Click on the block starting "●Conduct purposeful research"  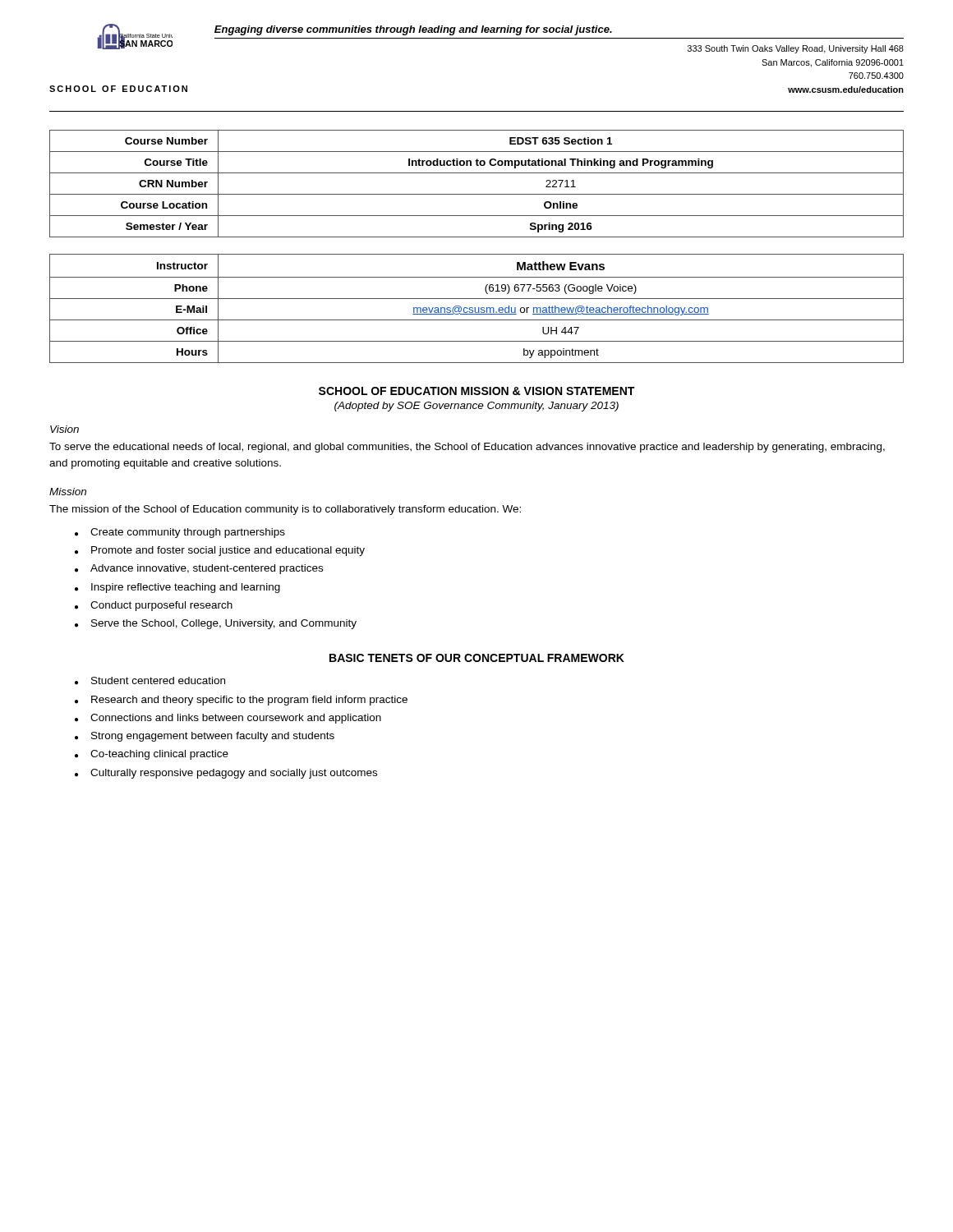153,605
